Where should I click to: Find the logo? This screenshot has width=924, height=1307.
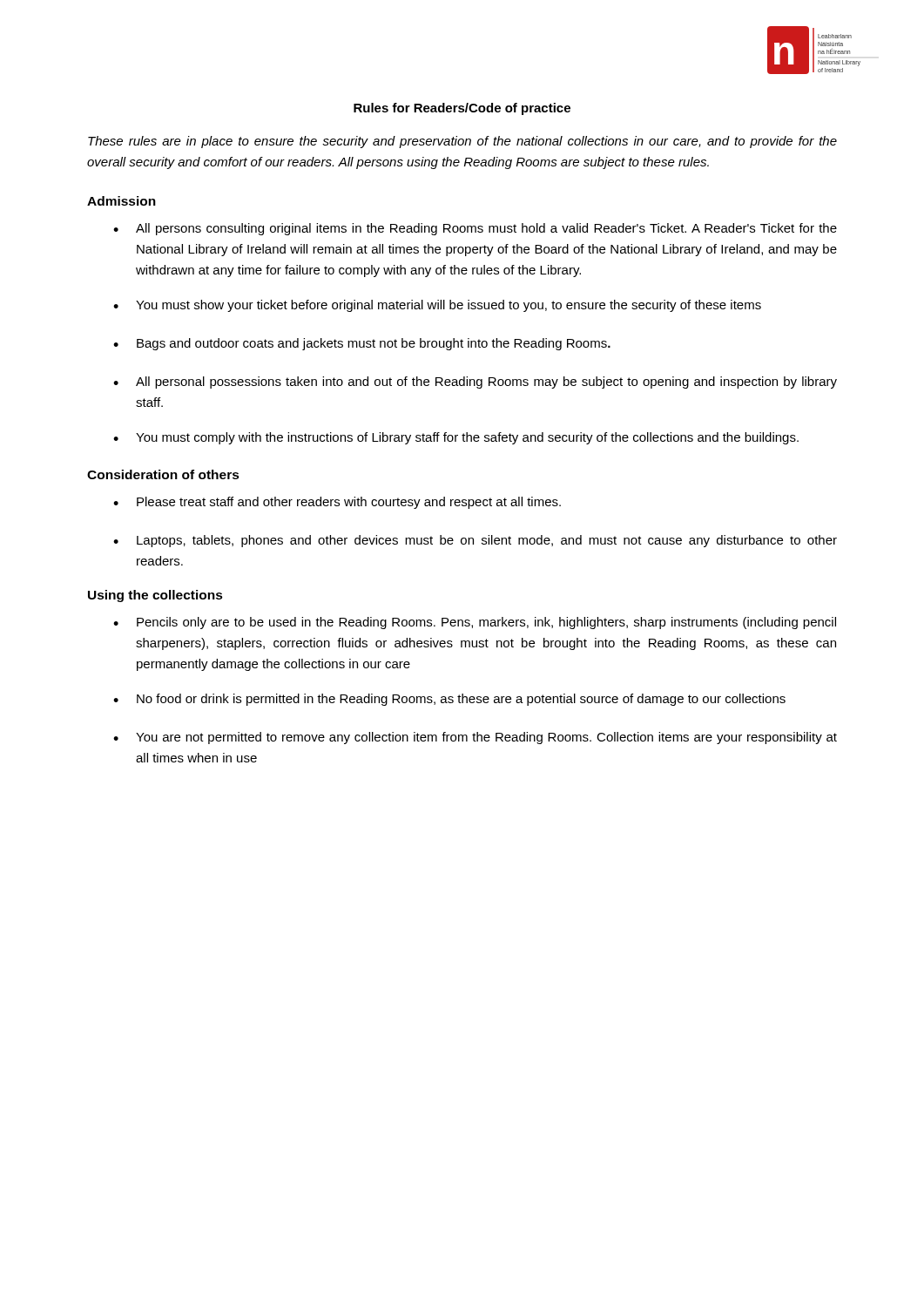(824, 51)
